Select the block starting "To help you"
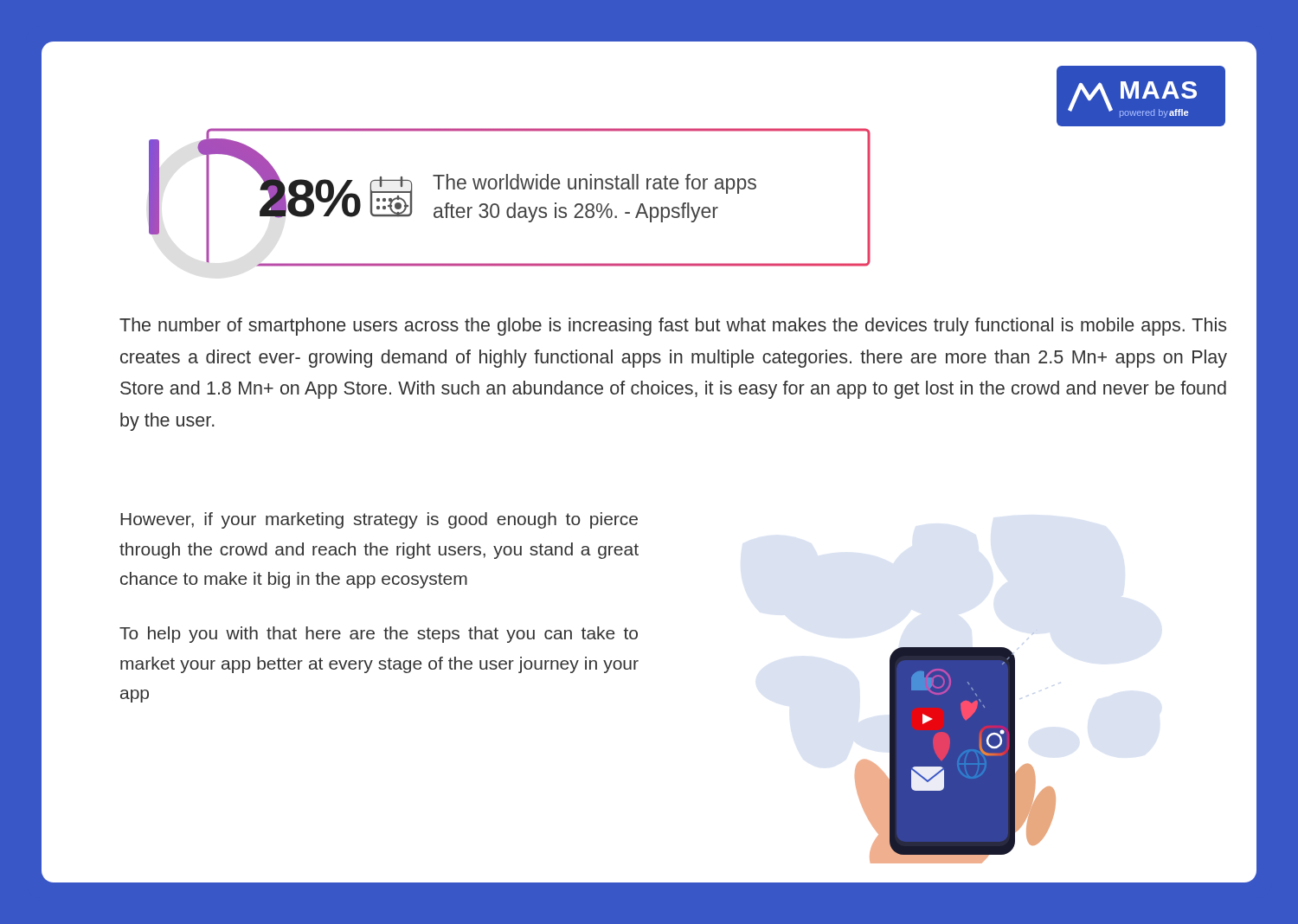This screenshot has height=924, width=1298. click(379, 663)
